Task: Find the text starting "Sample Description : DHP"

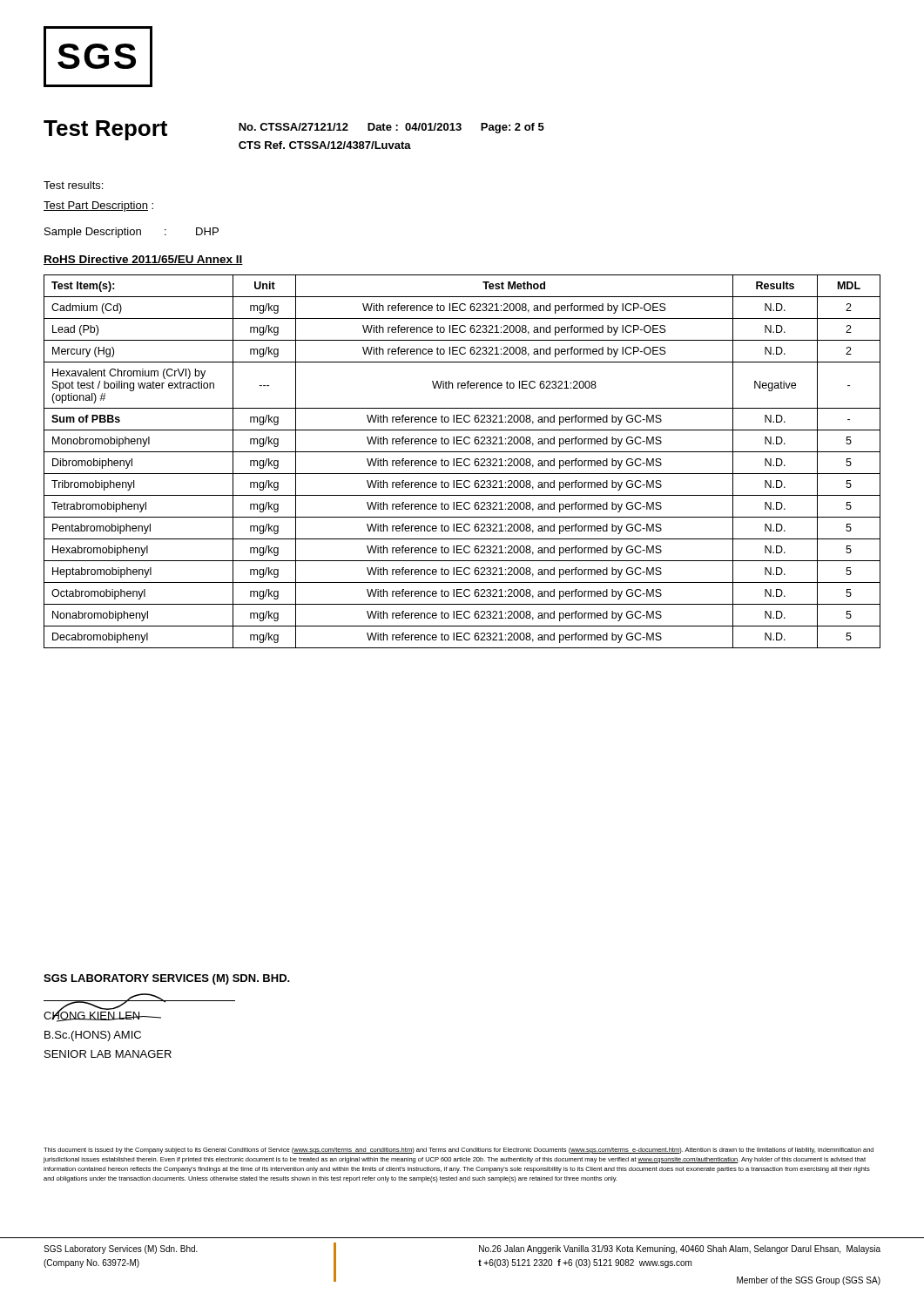Action: tap(131, 231)
